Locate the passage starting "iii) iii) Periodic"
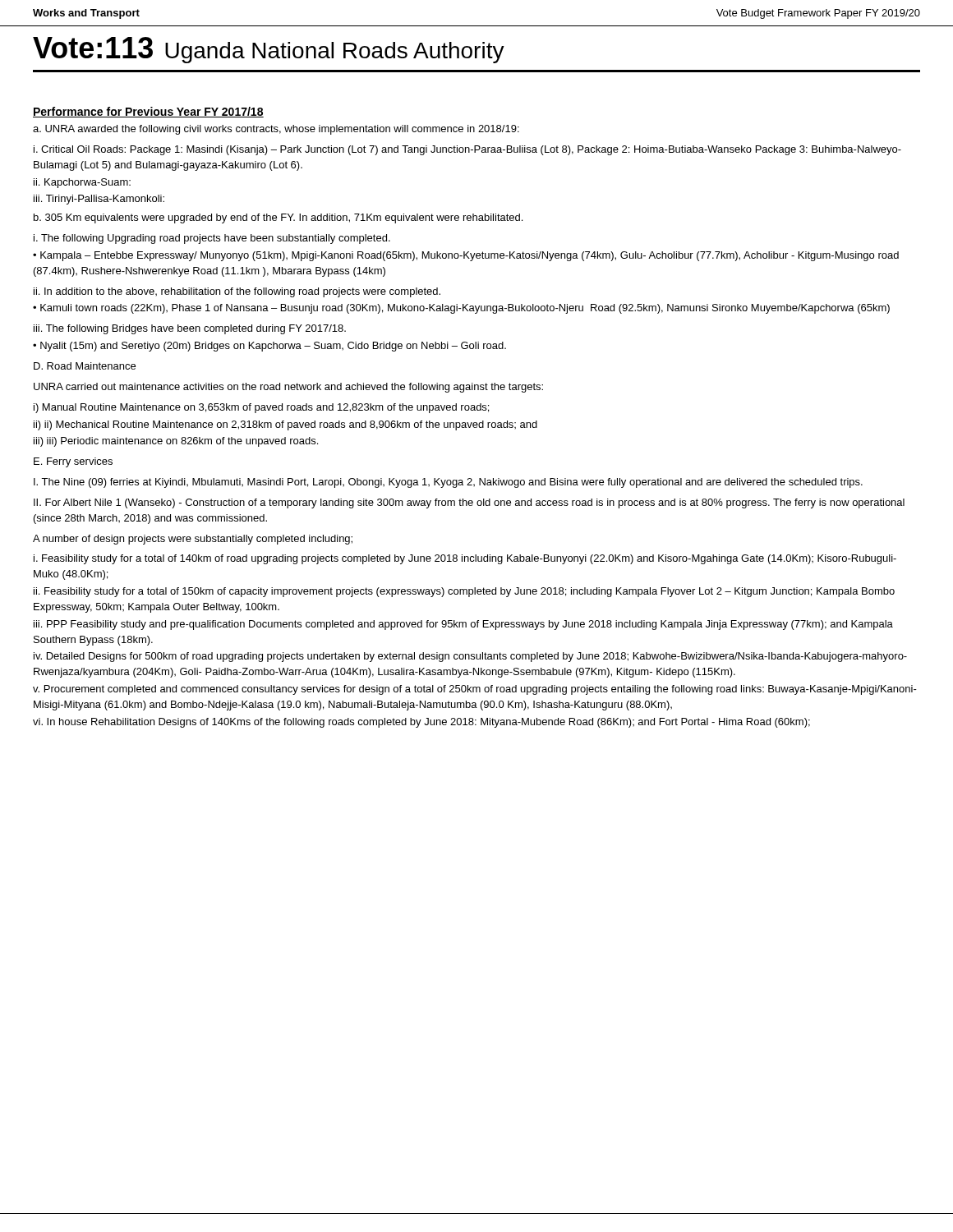The height and width of the screenshot is (1232, 953). pos(176,441)
